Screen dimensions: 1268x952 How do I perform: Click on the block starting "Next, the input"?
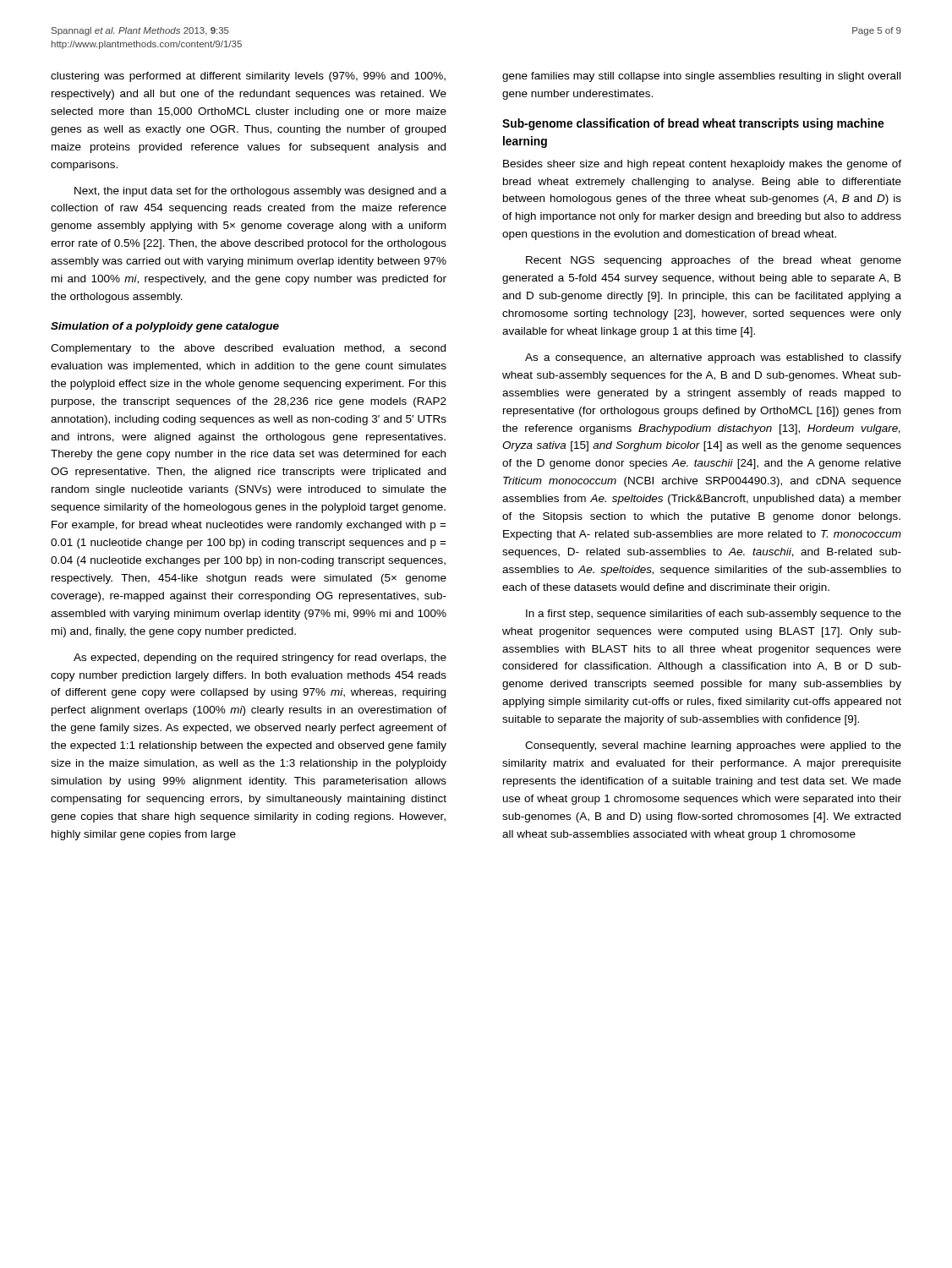coord(249,244)
